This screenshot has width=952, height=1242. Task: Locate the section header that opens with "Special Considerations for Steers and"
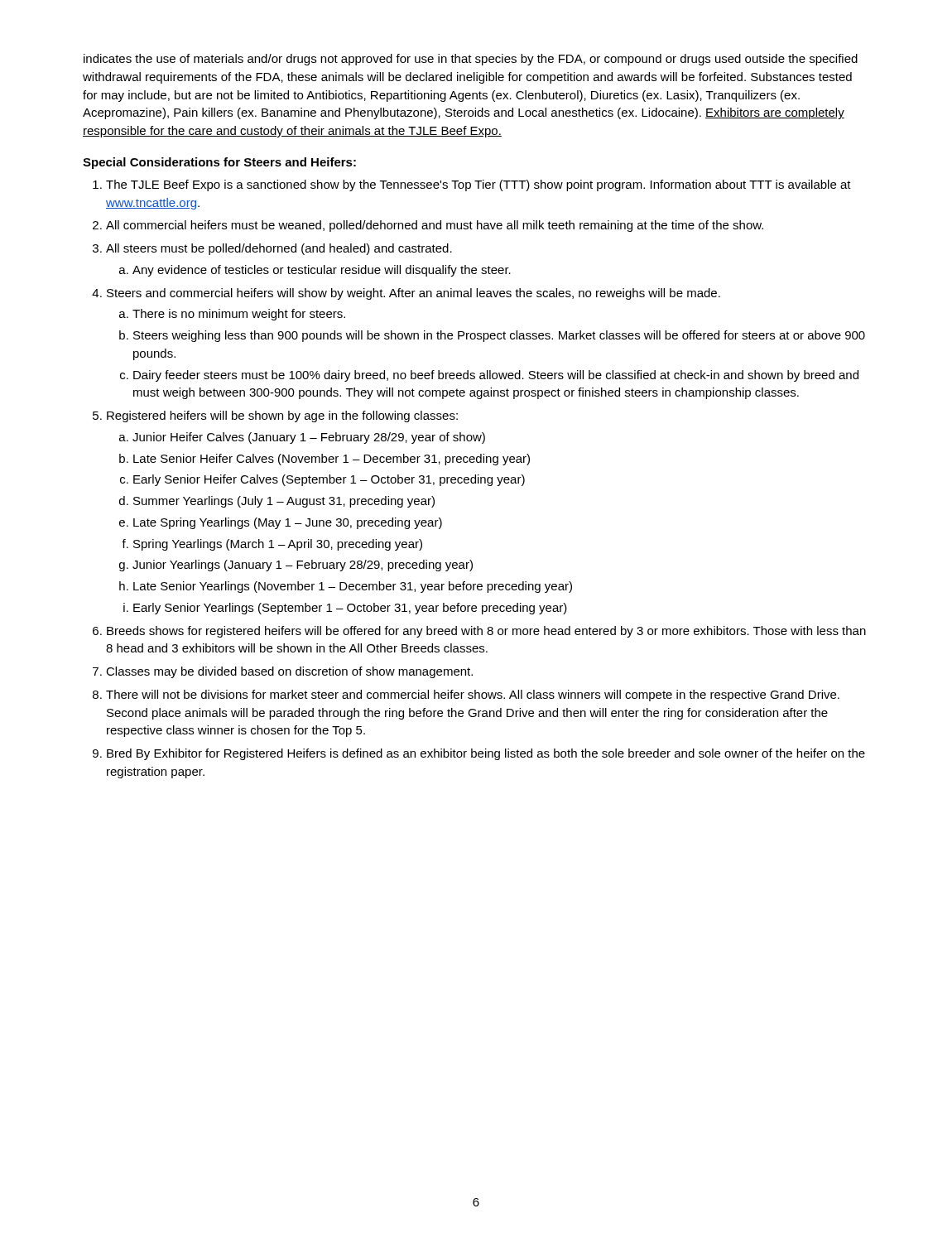click(x=220, y=162)
